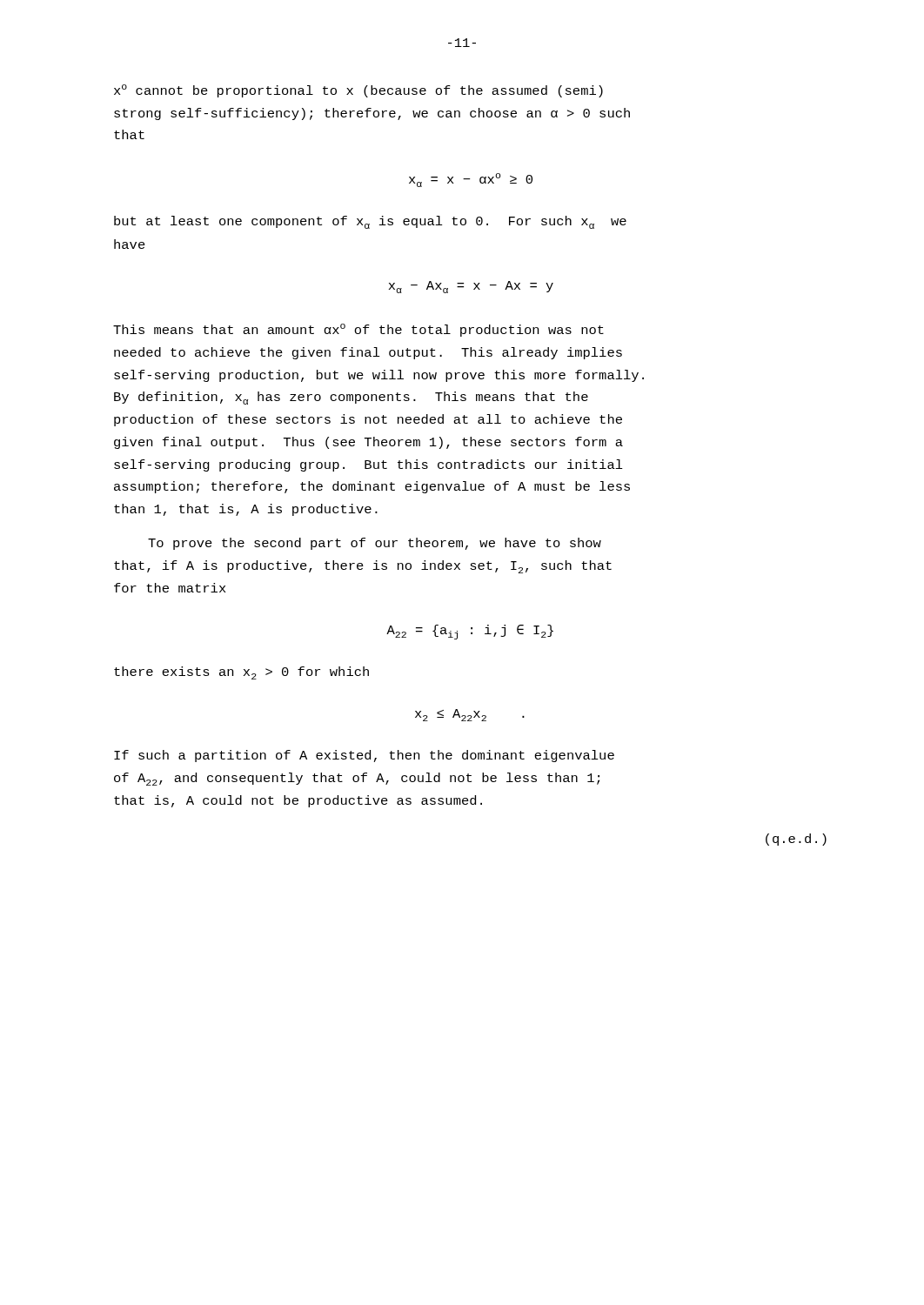
Task: Click where it says "xα = x − αxo ≥ 0"
Action: click(471, 180)
